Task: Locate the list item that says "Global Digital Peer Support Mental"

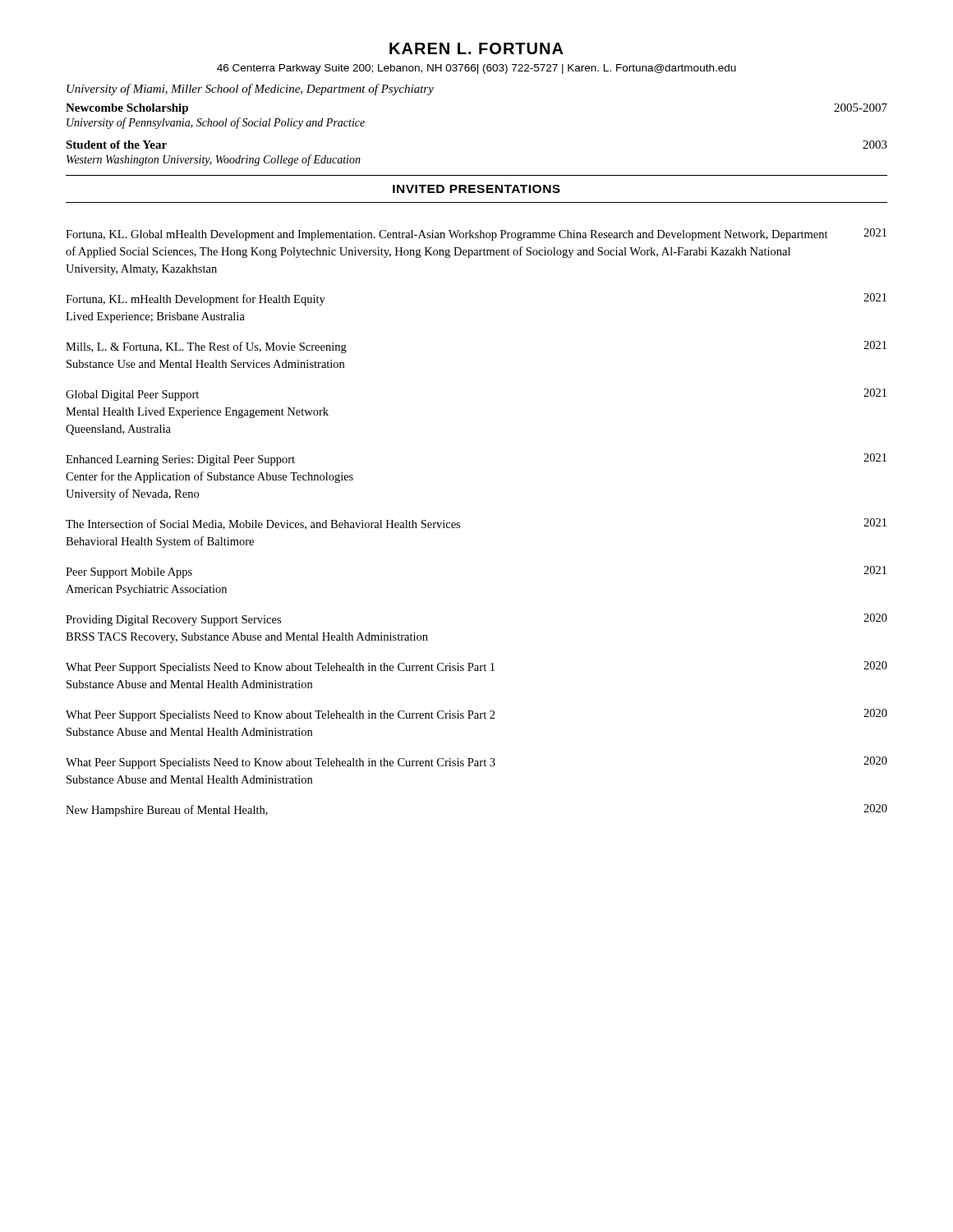Action: point(128,395)
